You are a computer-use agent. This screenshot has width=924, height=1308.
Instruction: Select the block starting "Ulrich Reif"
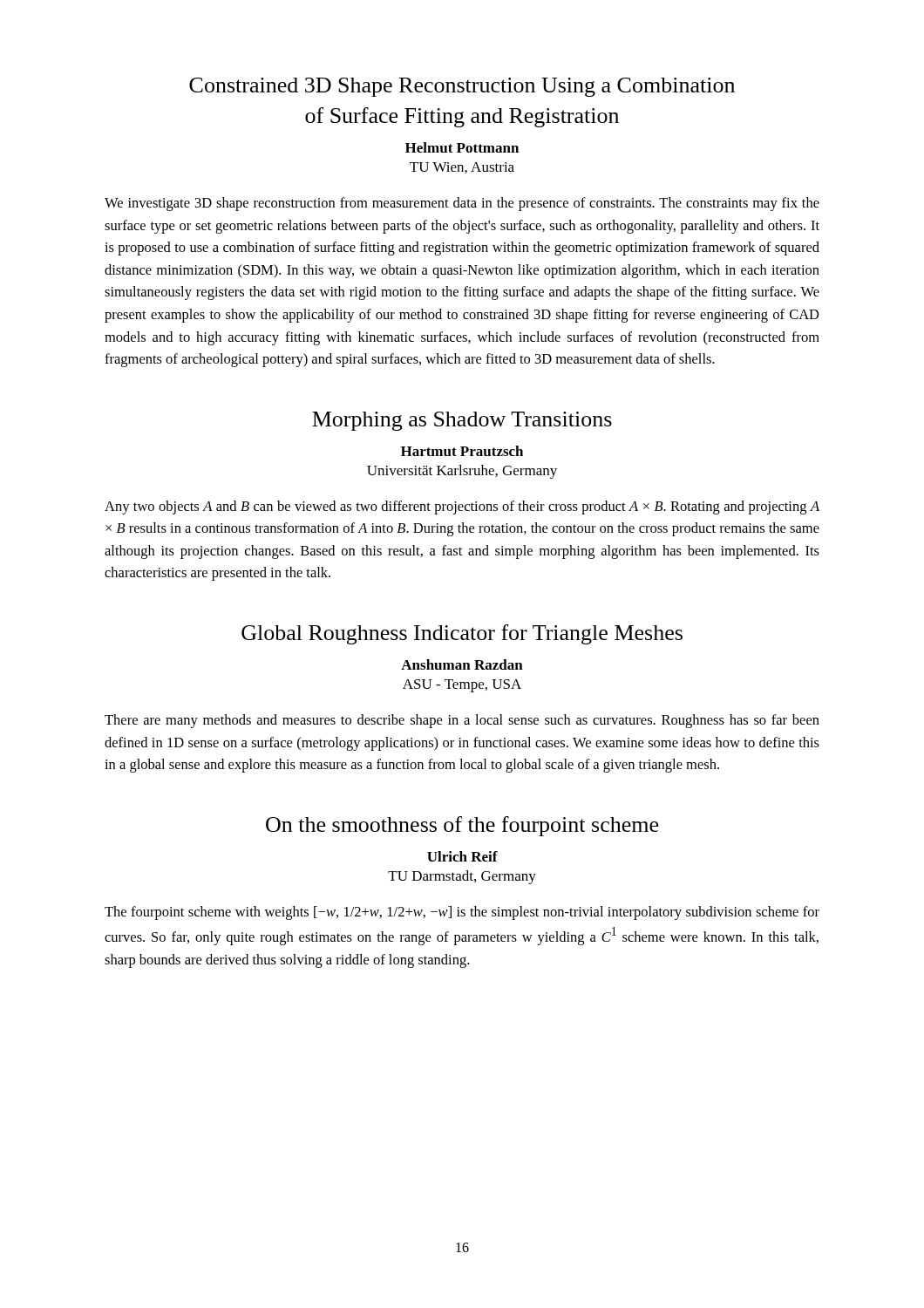(x=462, y=857)
